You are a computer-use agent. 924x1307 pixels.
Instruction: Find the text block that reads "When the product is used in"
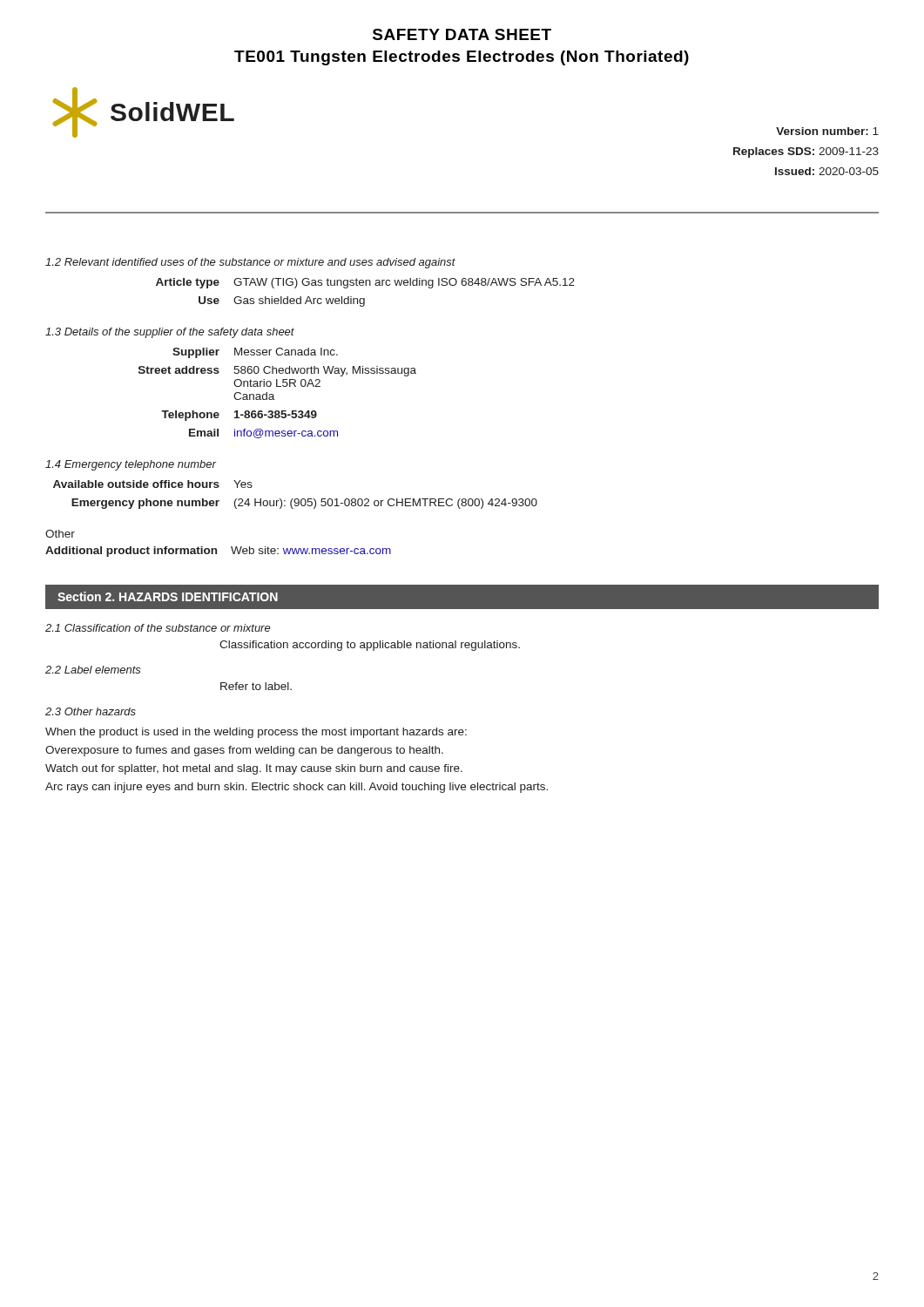297,759
